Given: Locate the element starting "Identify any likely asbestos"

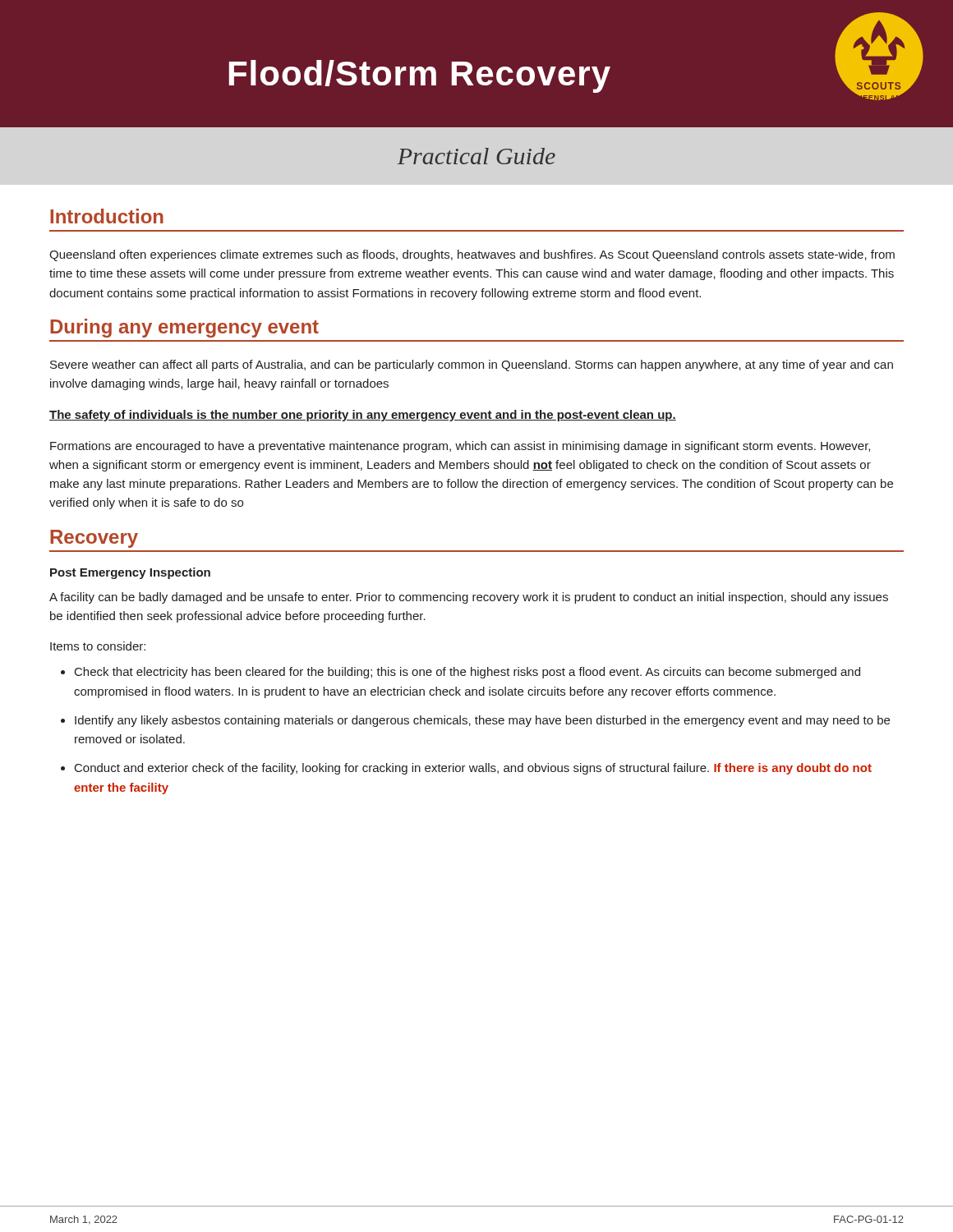Looking at the screenshot, I should tap(482, 729).
